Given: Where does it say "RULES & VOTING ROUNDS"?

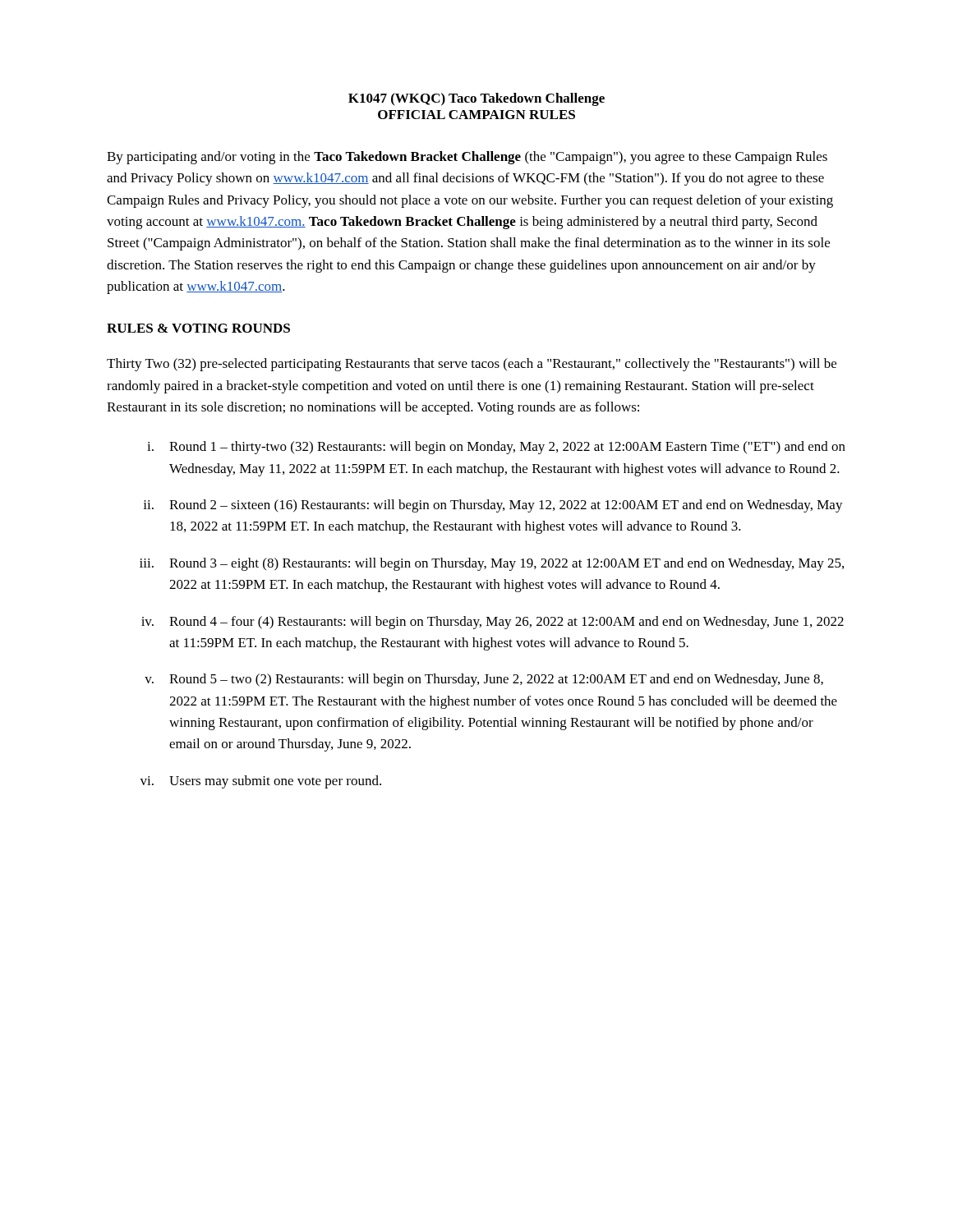Looking at the screenshot, I should pos(199,328).
